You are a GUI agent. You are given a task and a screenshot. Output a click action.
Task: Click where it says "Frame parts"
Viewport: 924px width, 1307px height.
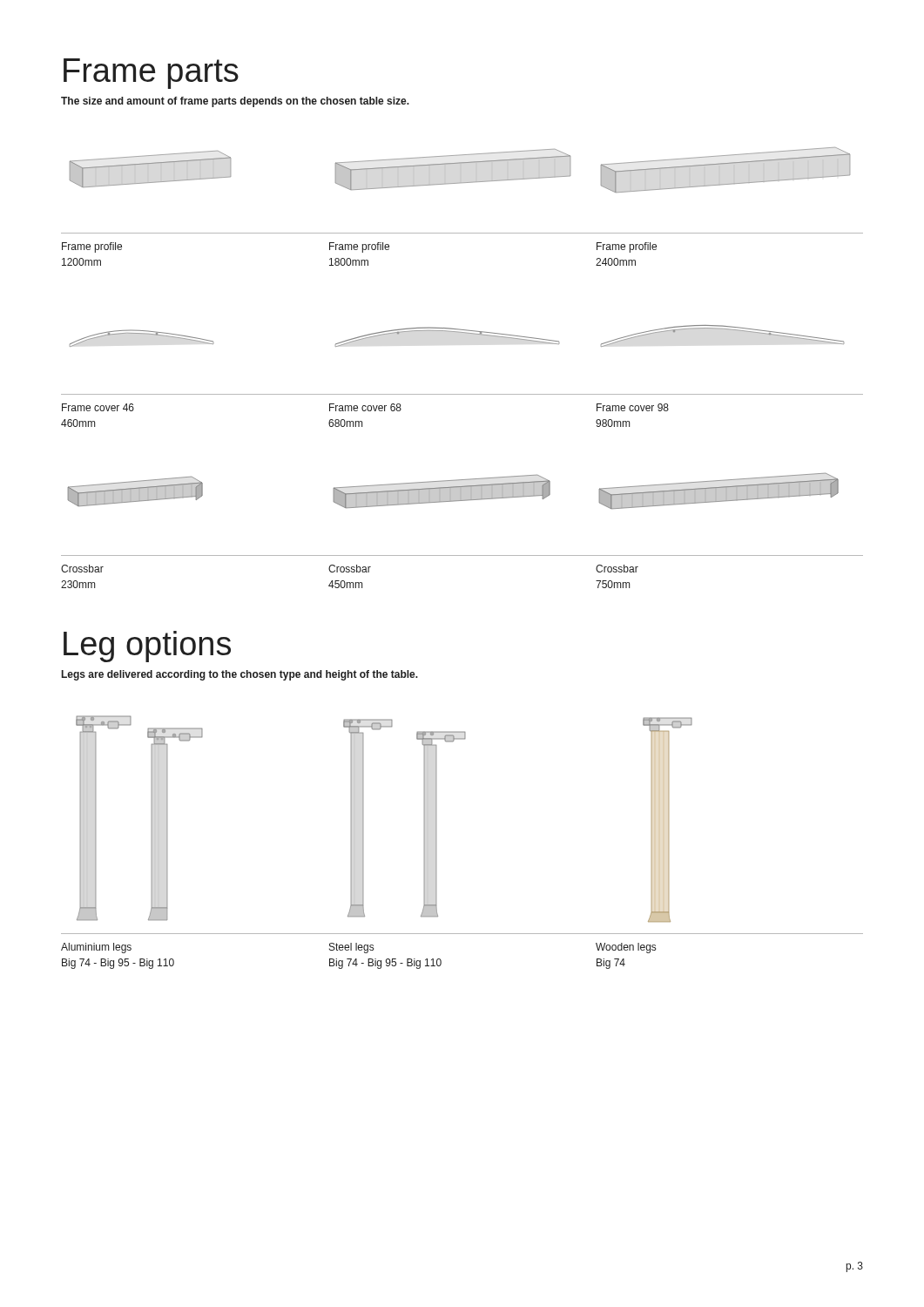[x=150, y=71]
